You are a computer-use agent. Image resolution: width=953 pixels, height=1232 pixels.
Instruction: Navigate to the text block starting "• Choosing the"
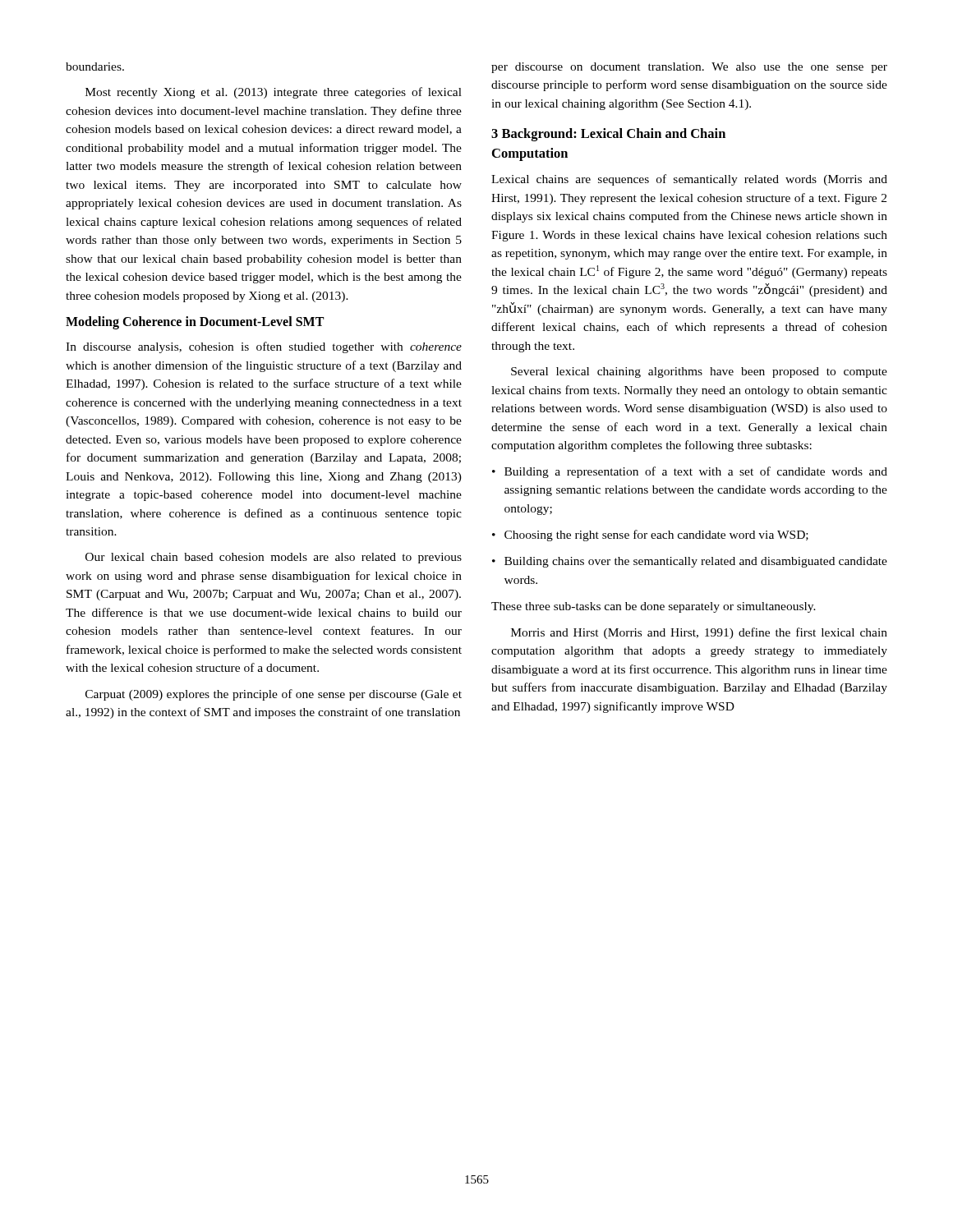point(650,535)
